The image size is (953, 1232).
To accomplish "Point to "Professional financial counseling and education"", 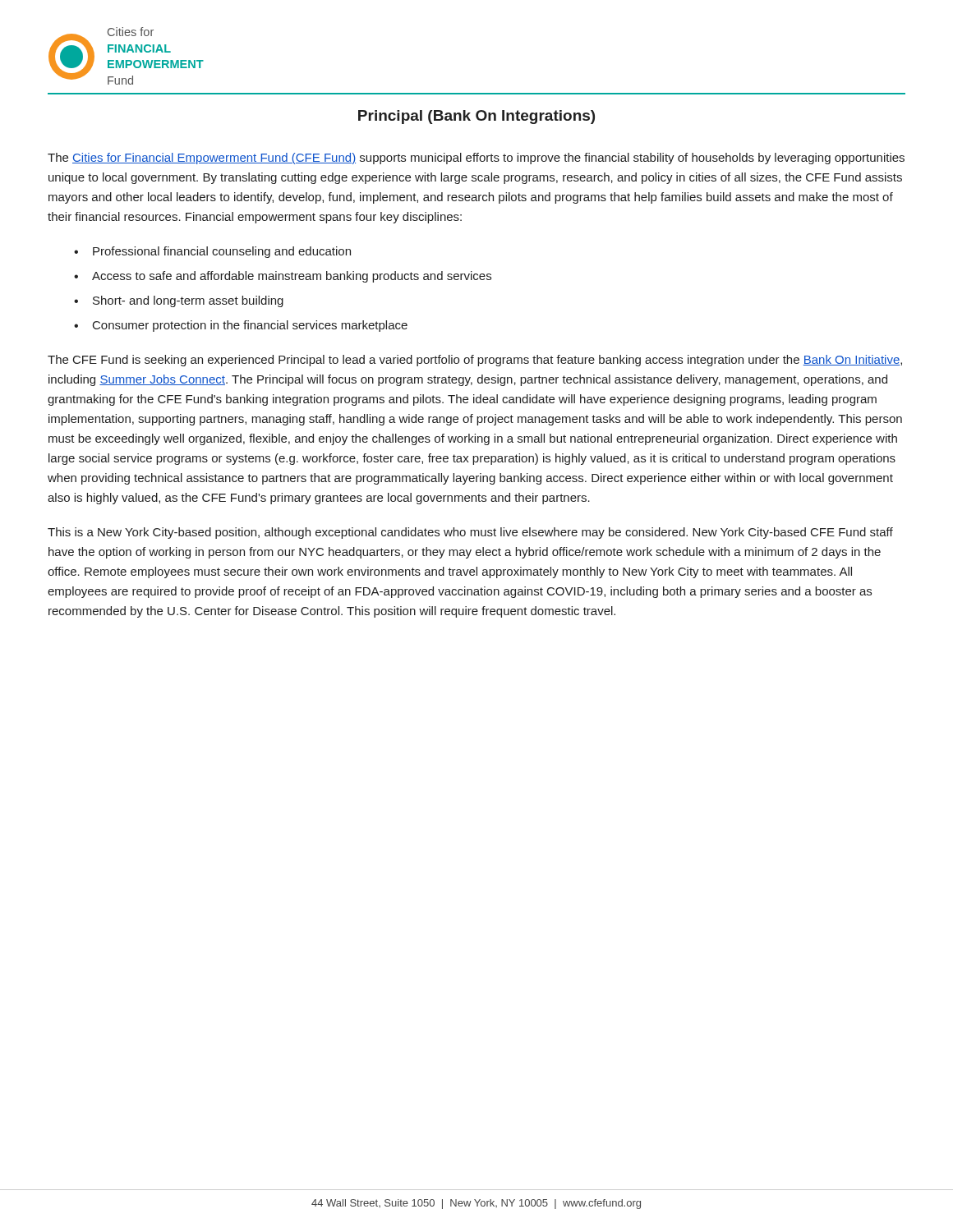I will [222, 251].
